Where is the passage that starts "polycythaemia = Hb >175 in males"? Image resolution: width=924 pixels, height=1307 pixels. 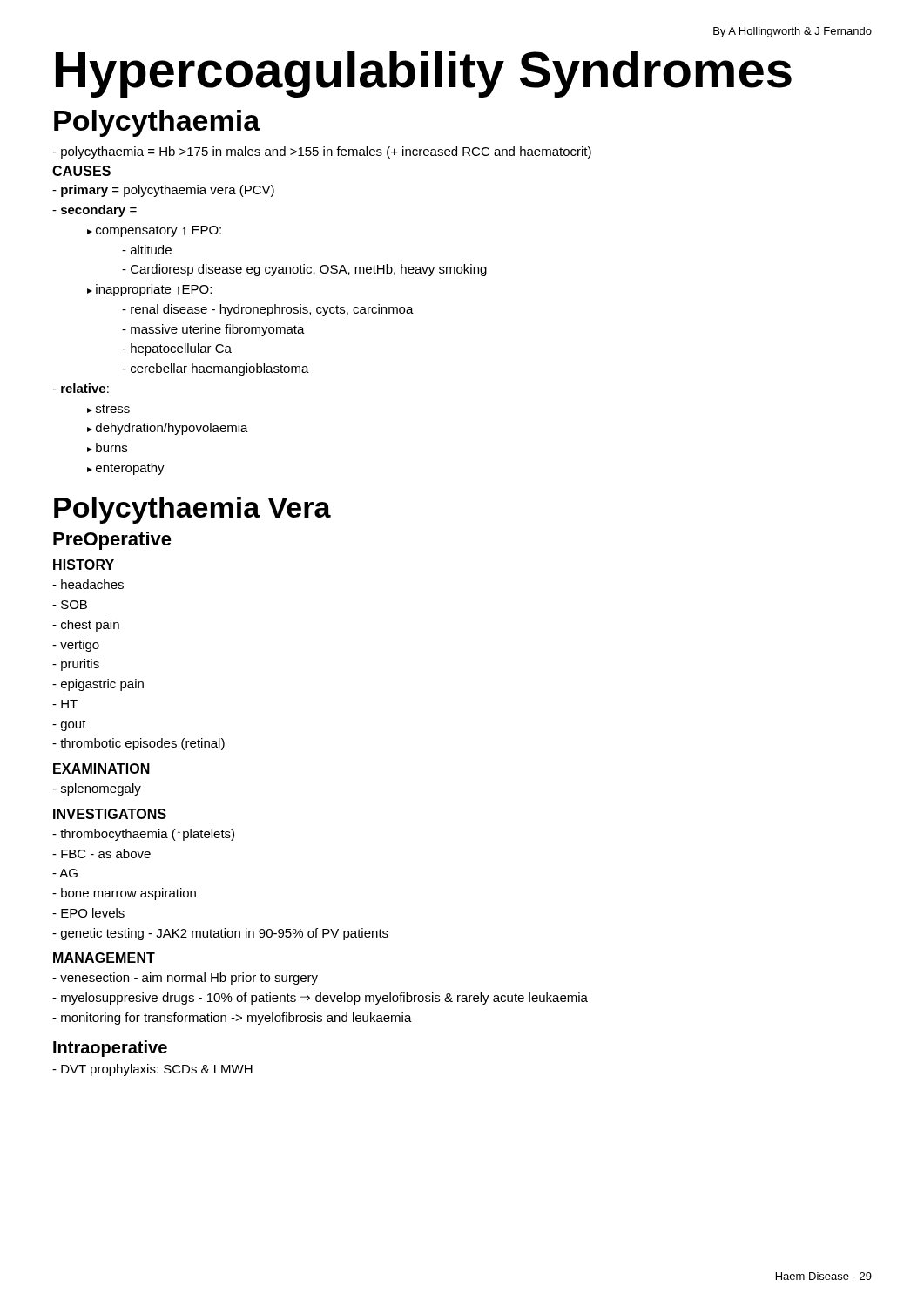pos(322,151)
